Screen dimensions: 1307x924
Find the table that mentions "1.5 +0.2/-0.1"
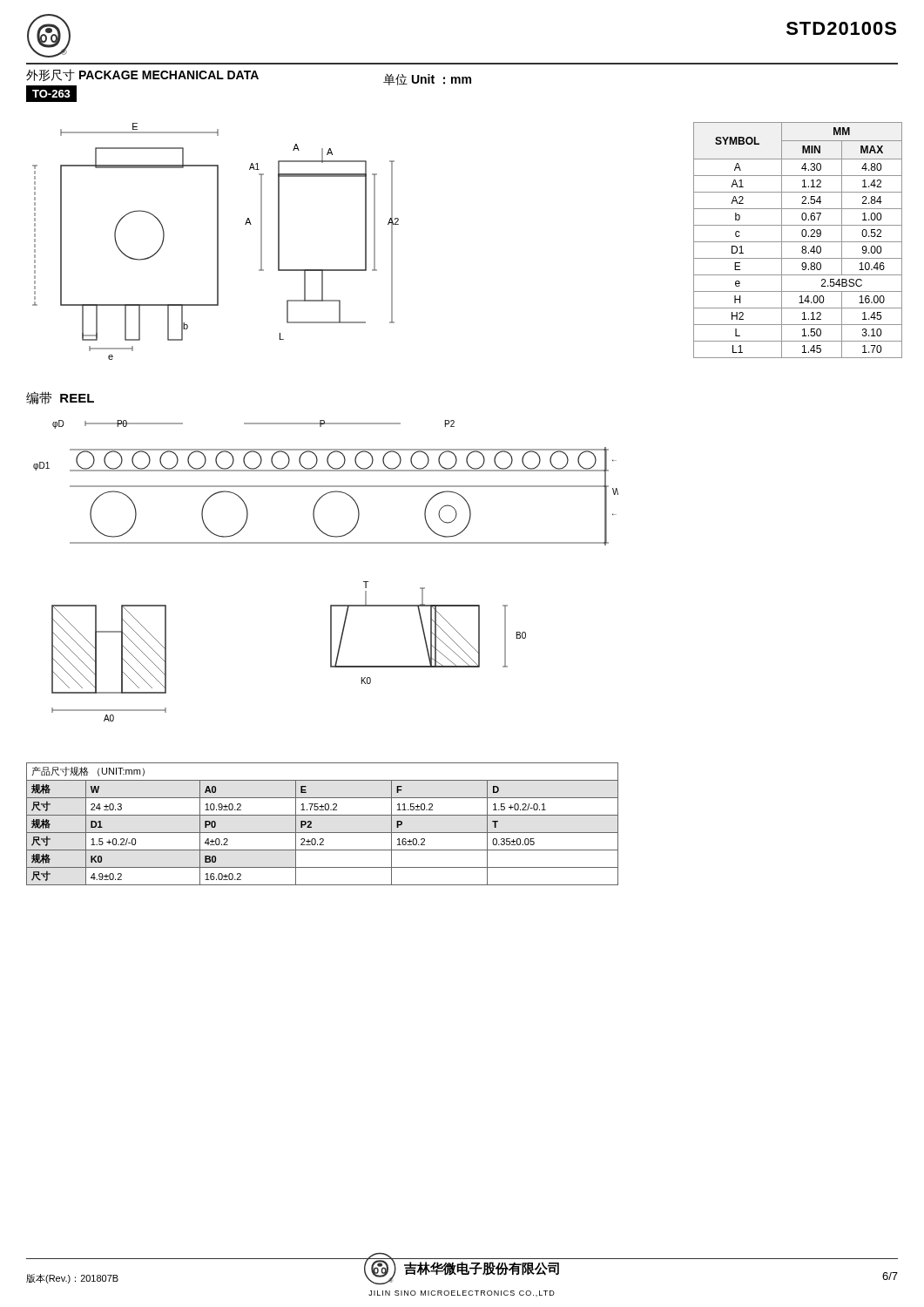[322, 824]
